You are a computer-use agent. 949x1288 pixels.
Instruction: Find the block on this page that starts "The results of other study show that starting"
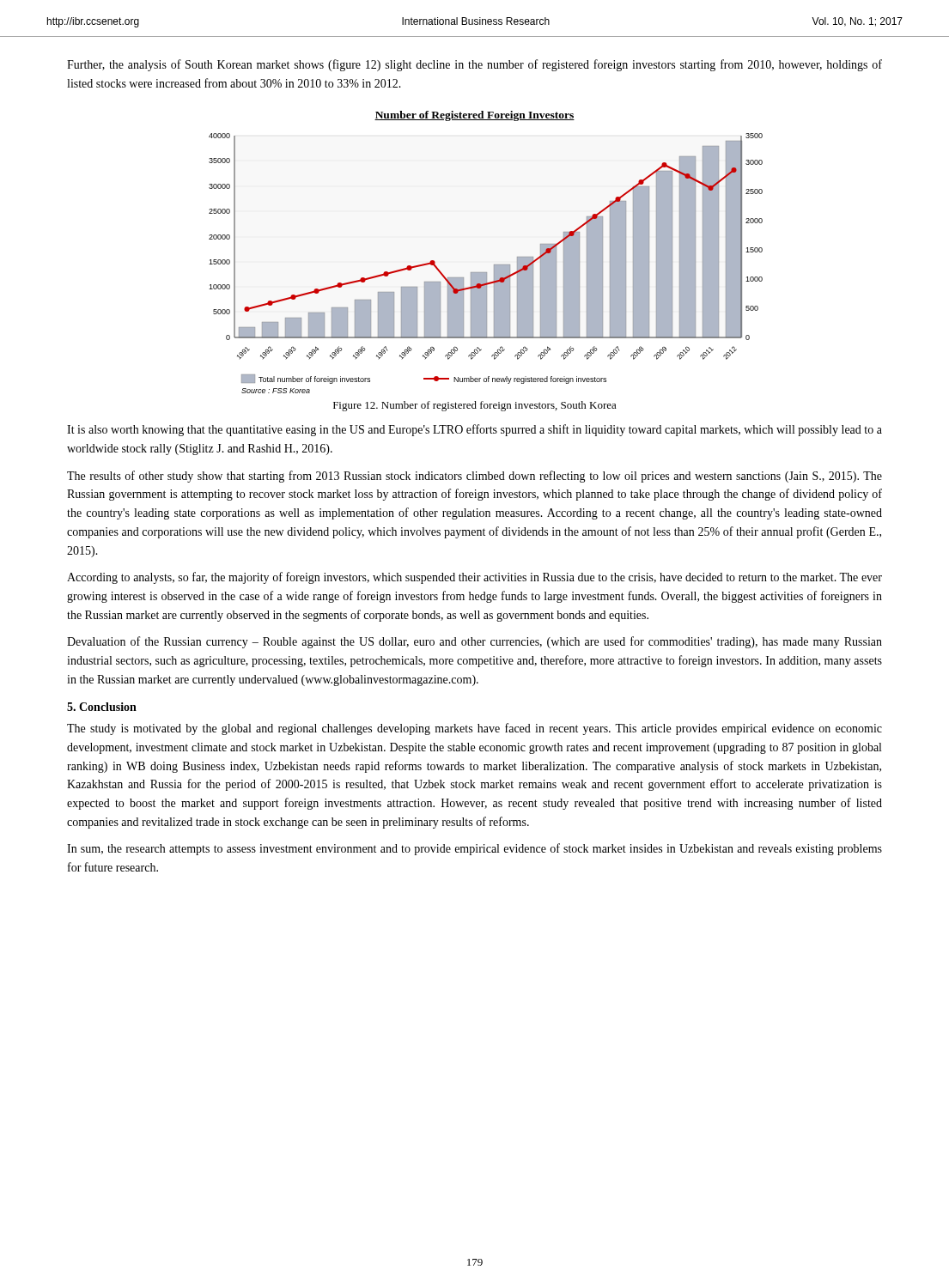pos(474,513)
